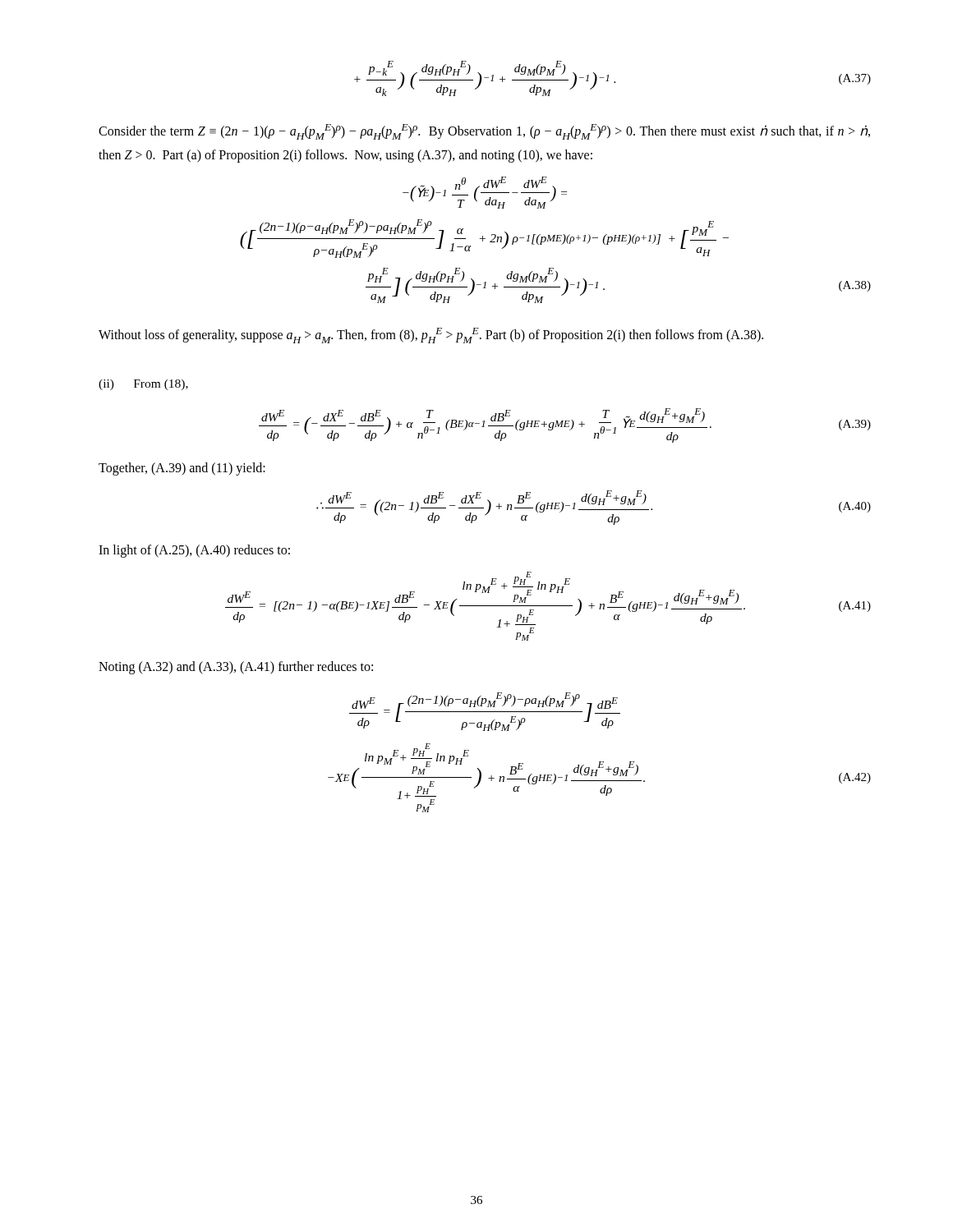
Task: Select the text block starting "dWE dρ = [(2n − 1) − α(BE)−1XE]"
Action: point(547,606)
